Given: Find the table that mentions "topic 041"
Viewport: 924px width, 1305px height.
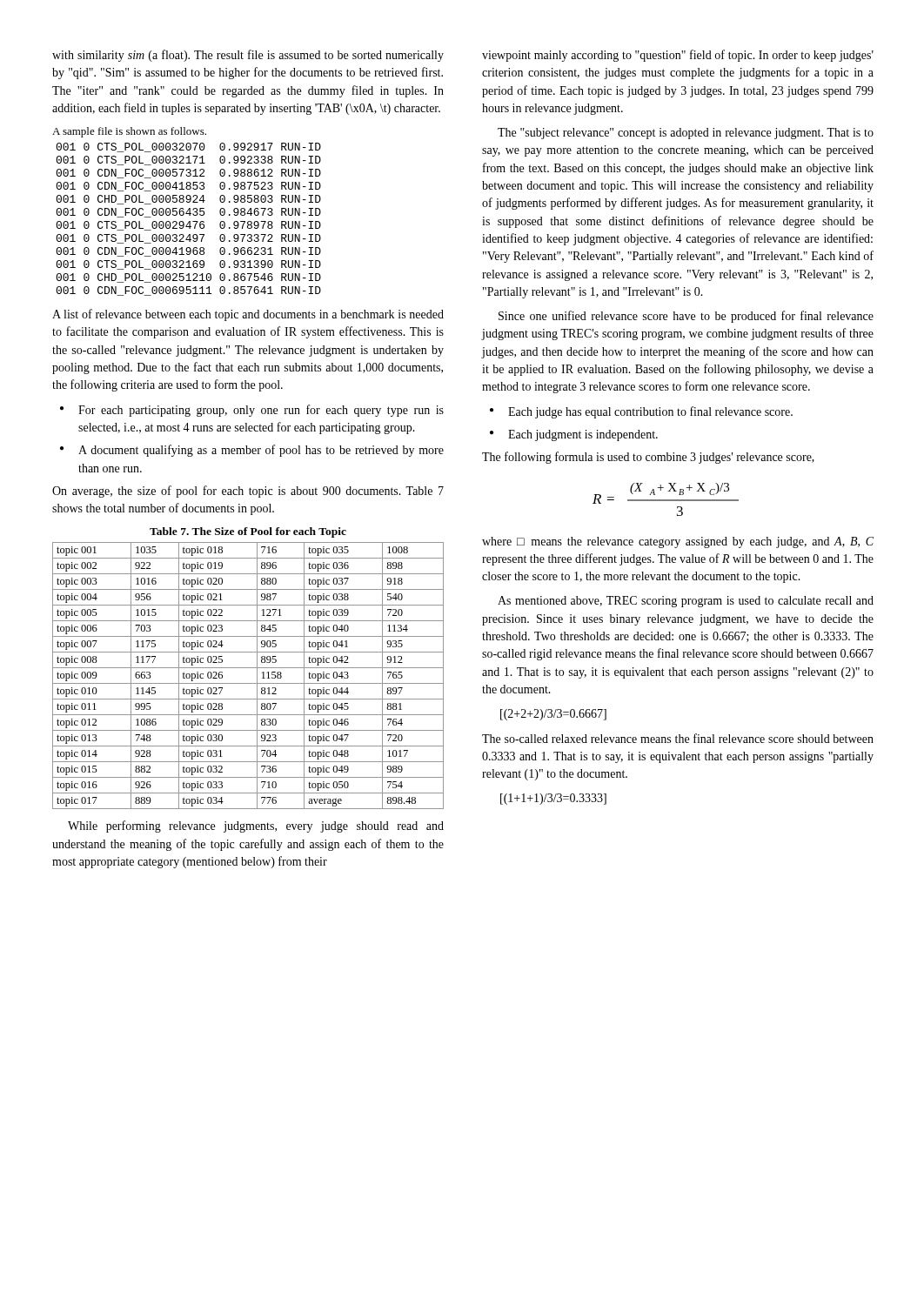Looking at the screenshot, I should (x=248, y=676).
